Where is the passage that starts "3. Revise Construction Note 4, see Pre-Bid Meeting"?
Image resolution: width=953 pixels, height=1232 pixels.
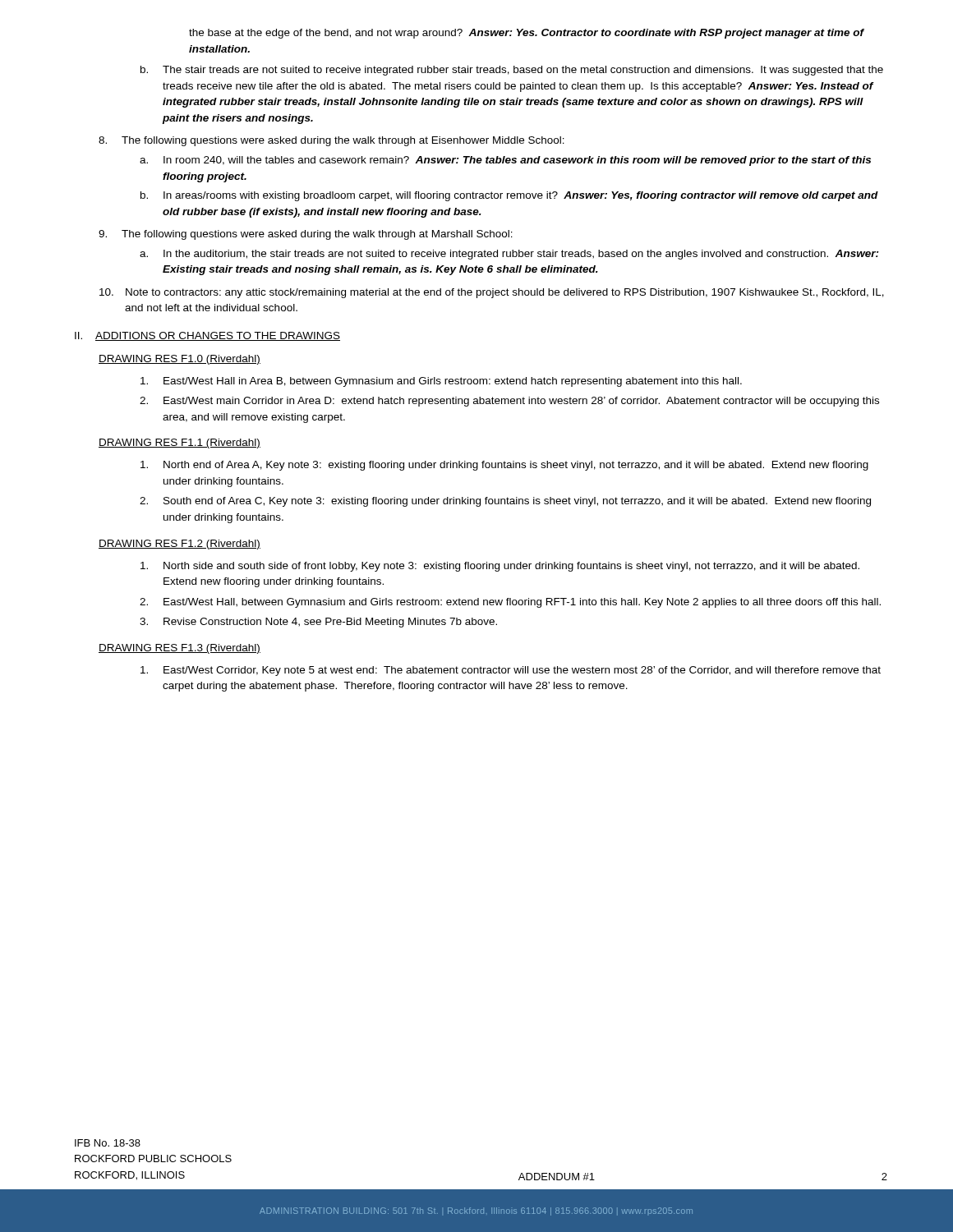[x=318, y=623]
